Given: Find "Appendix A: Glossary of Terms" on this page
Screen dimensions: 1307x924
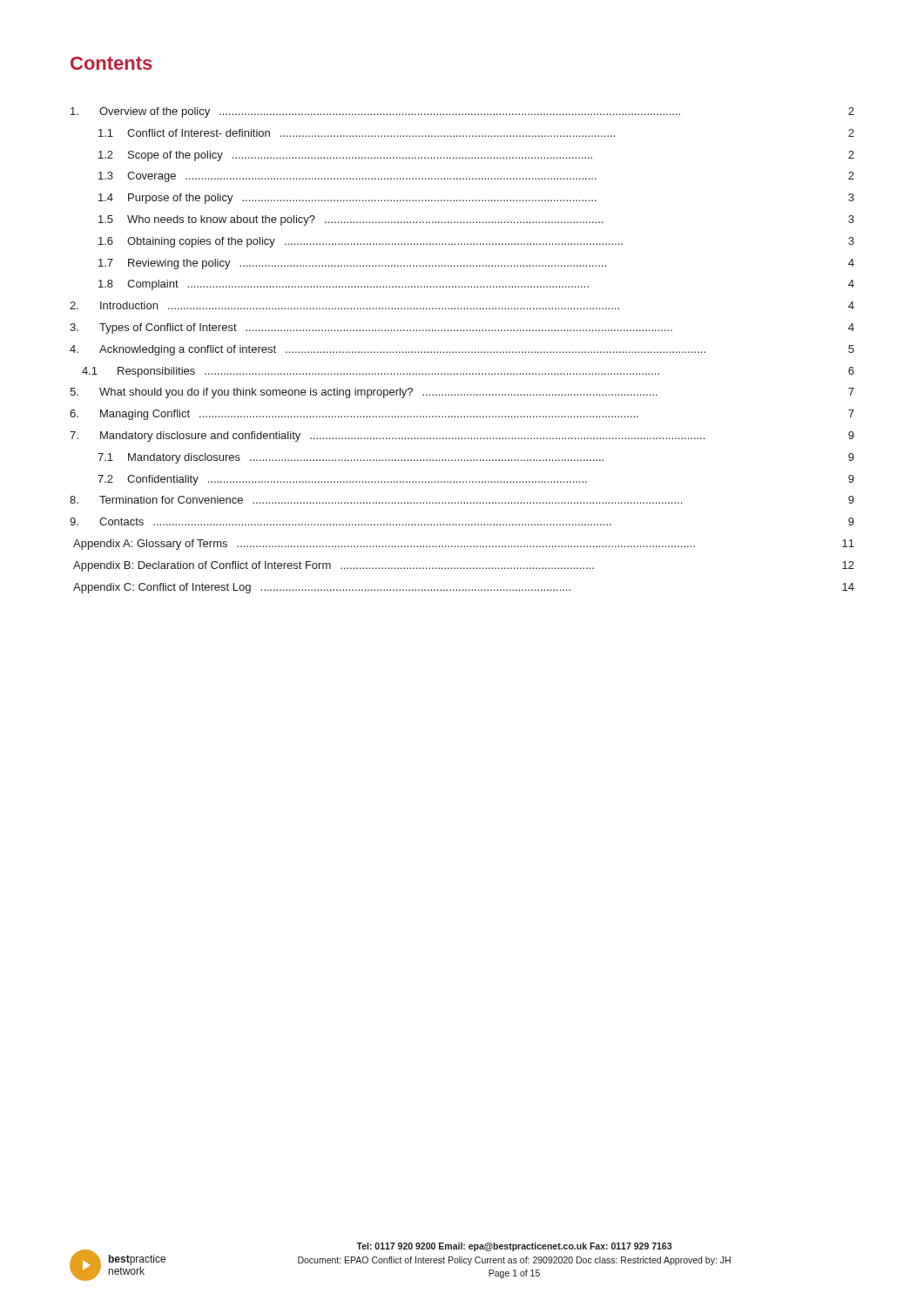Looking at the screenshot, I should [x=464, y=544].
